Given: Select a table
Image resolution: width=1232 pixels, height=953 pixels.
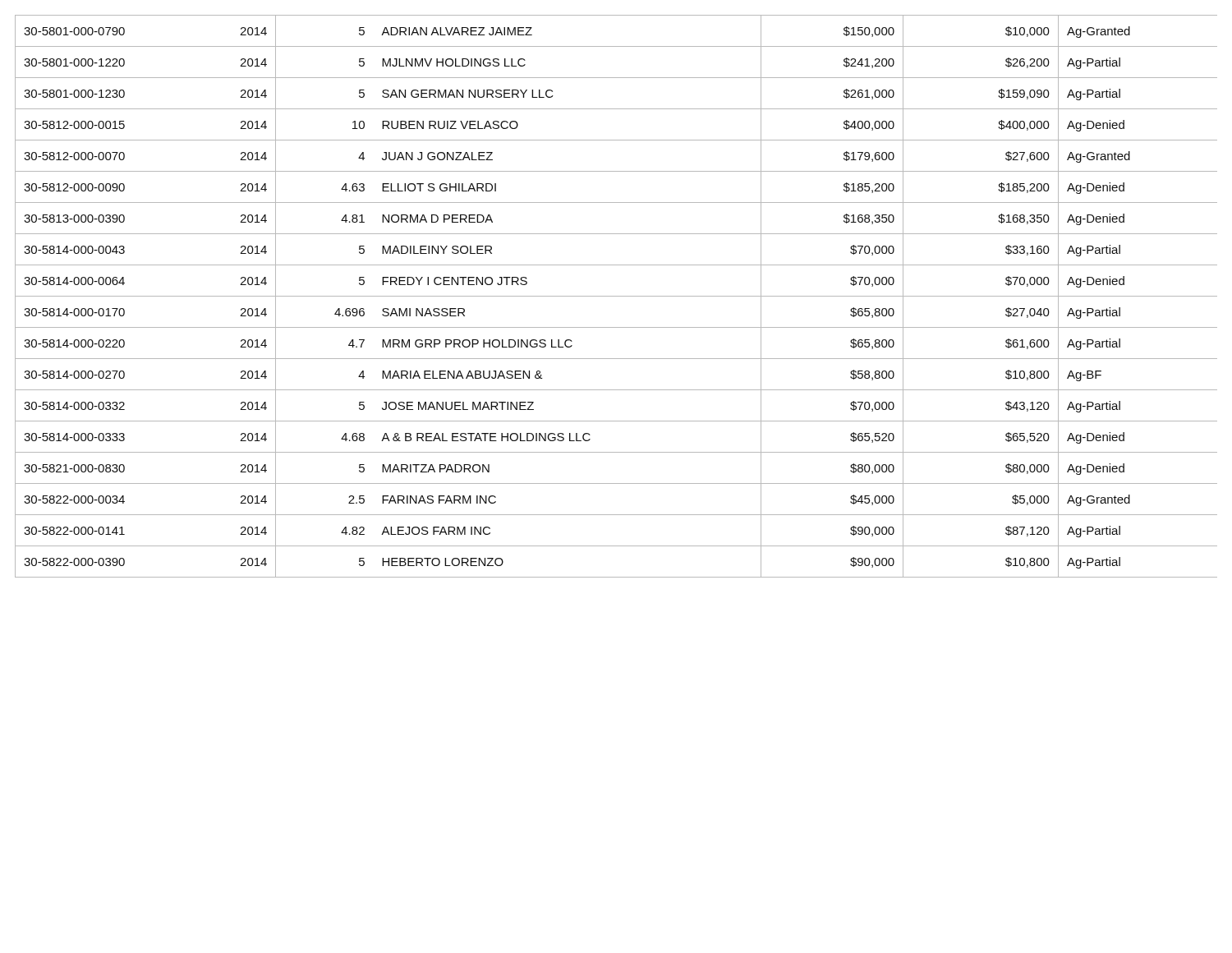Looking at the screenshot, I should 616,296.
